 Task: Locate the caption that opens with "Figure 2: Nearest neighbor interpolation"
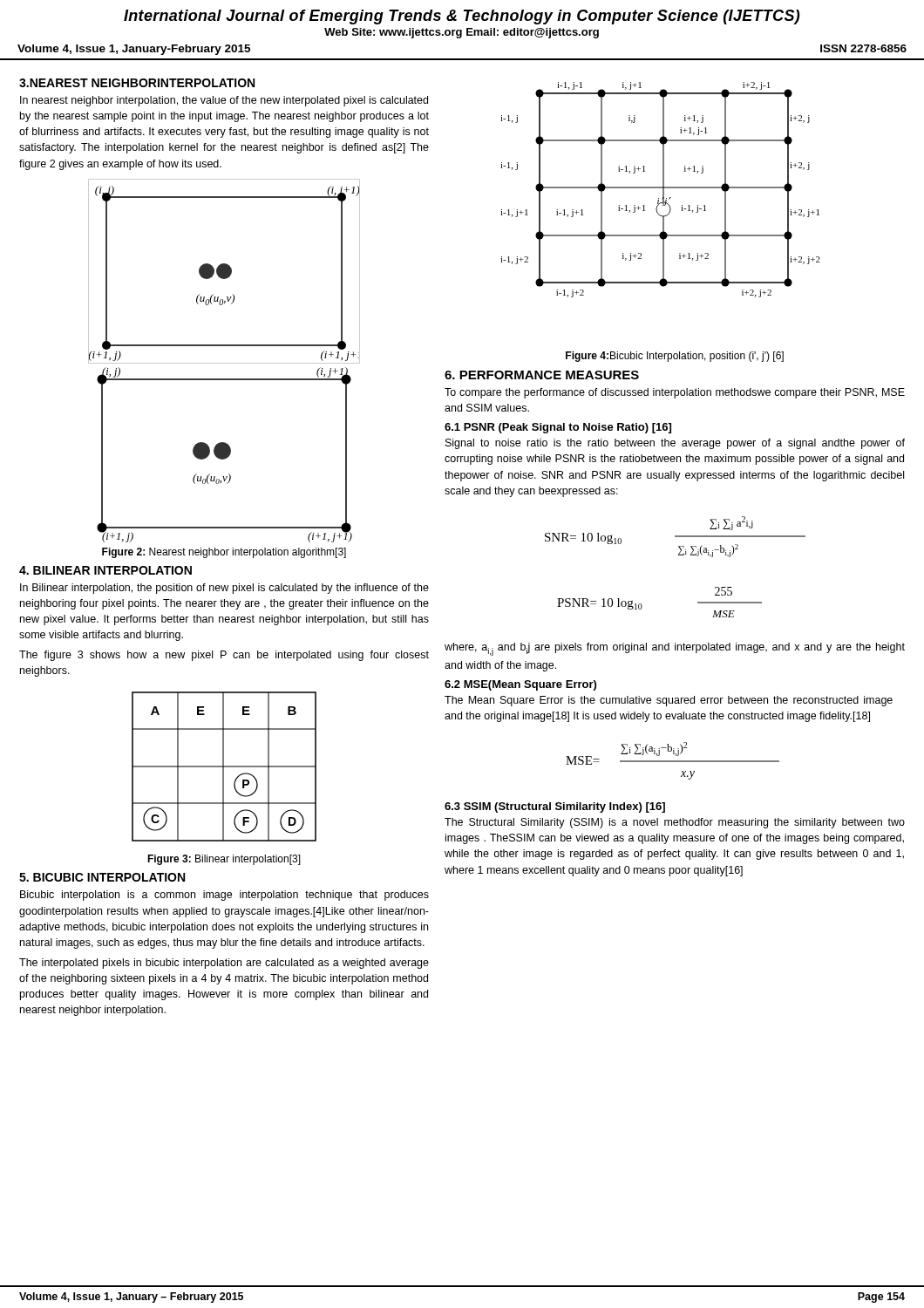coord(224,552)
